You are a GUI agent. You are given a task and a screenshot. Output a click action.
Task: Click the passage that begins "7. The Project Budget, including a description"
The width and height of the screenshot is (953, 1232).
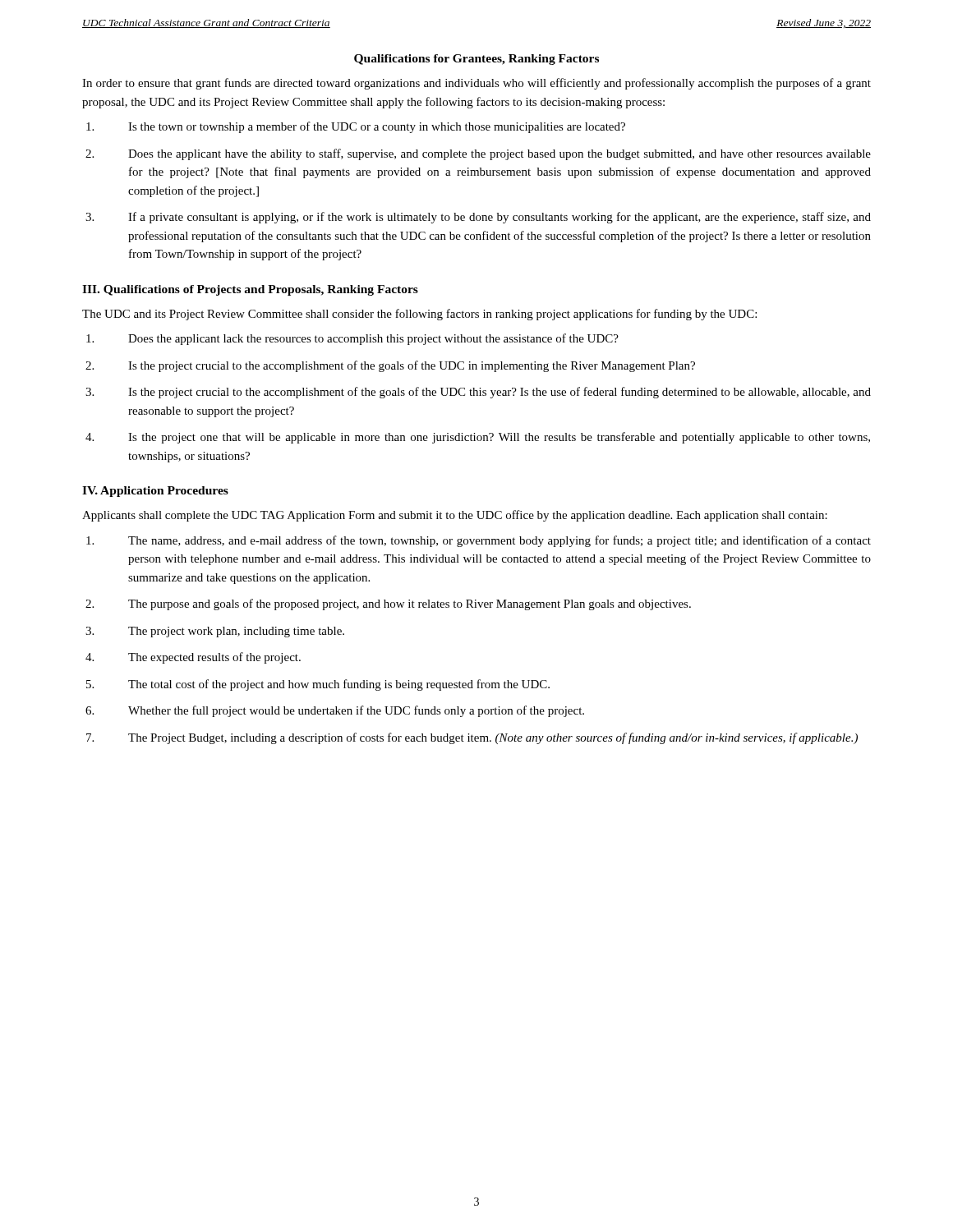pyautogui.click(x=476, y=737)
